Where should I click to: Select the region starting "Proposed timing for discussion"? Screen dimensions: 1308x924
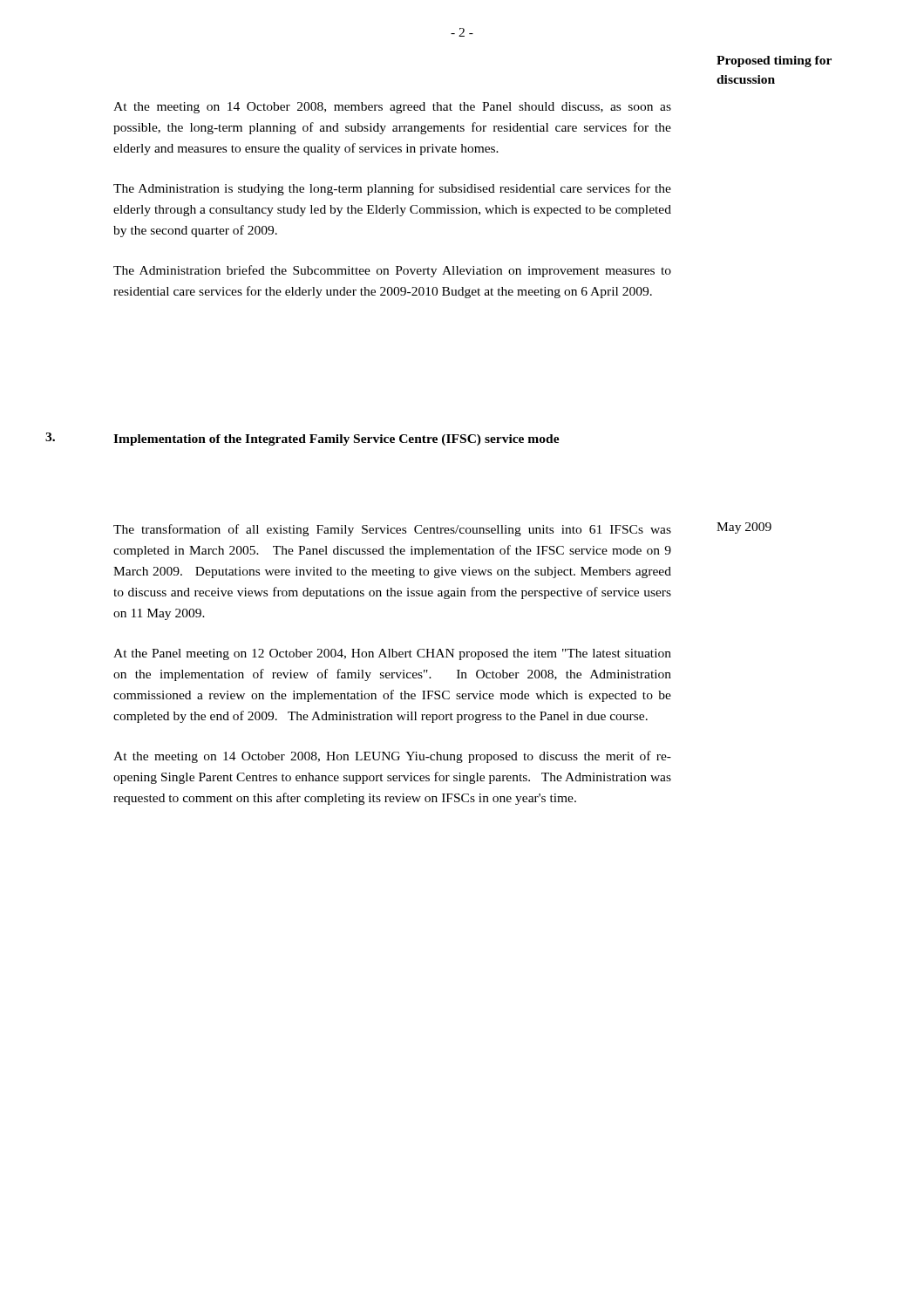(x=774, y=69)
